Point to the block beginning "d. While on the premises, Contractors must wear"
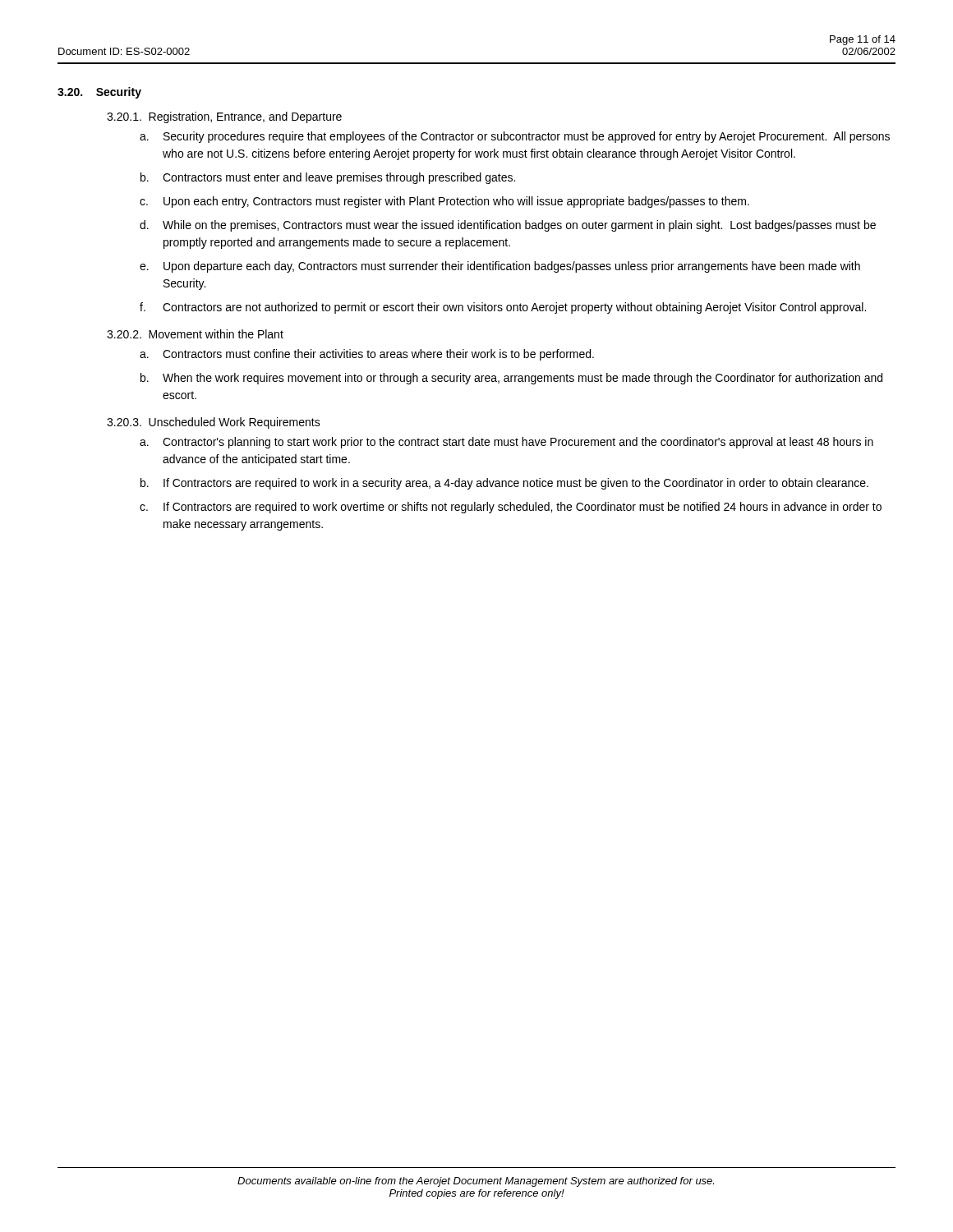Screen dimensions: 1232x953 click(x=518, y=234)
